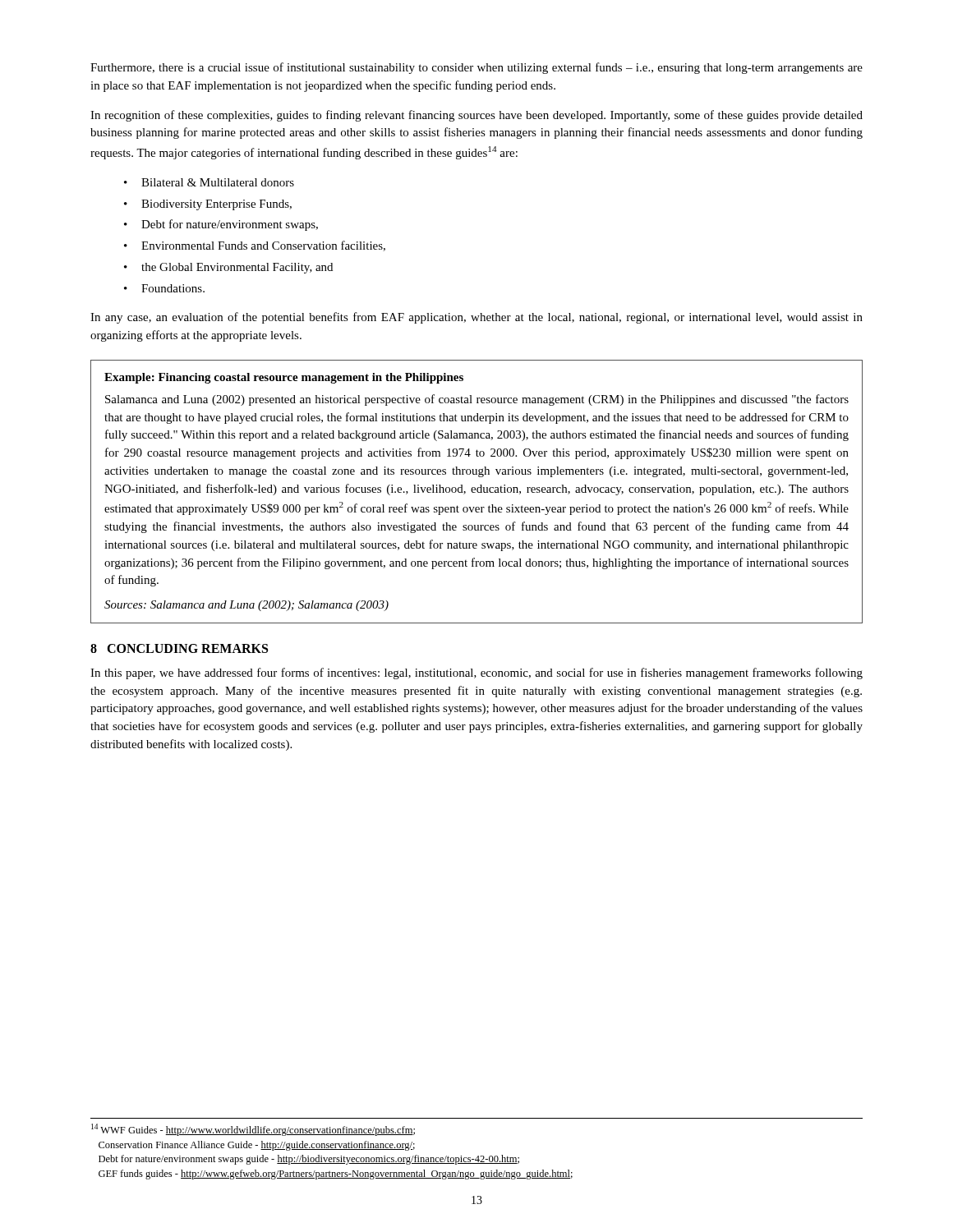Point to "• Bilateral & Multilateral donors"
Screen dimensions: 1232x953
[209, 183]
